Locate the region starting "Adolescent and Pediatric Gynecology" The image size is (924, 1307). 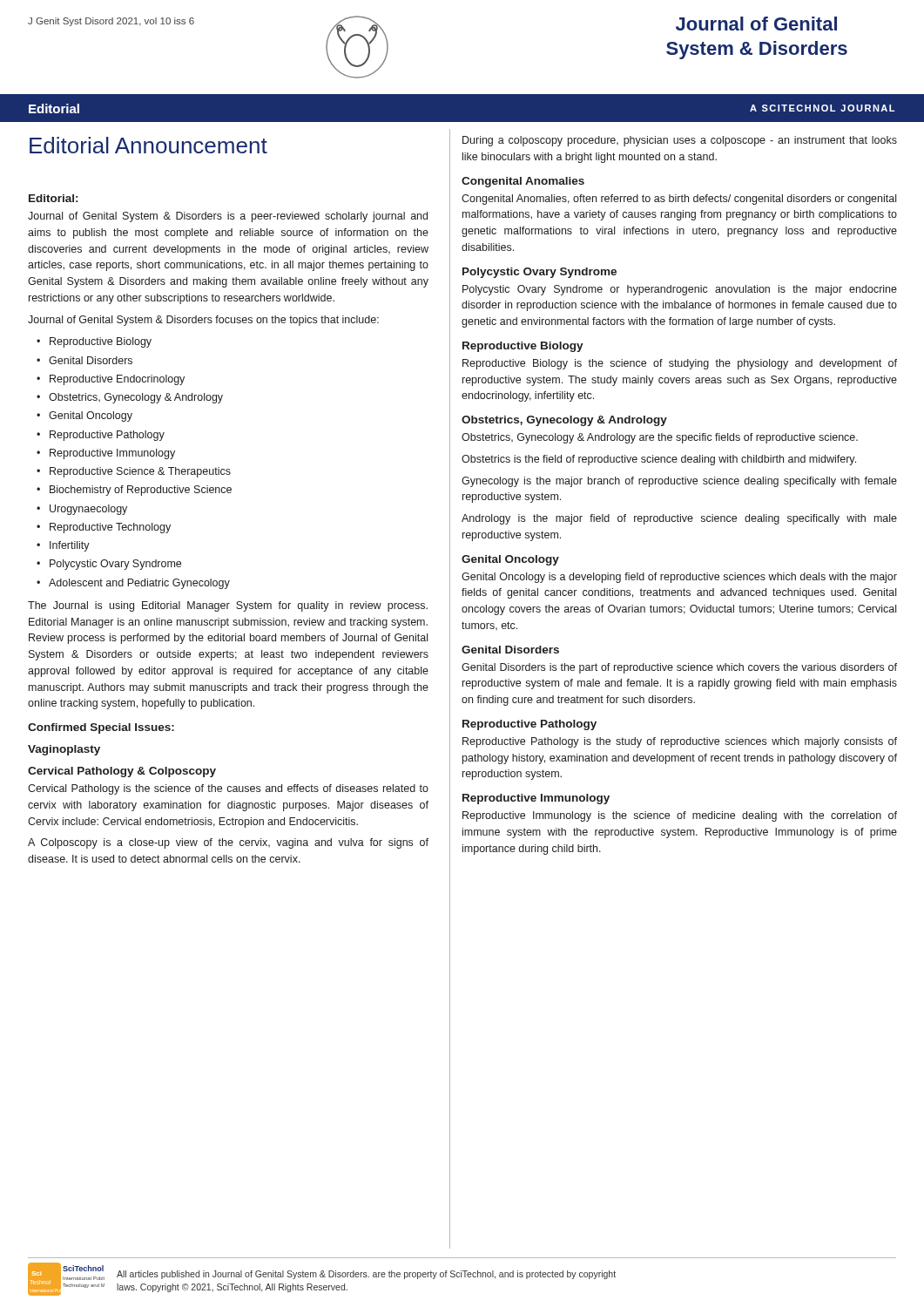[139, 582]
